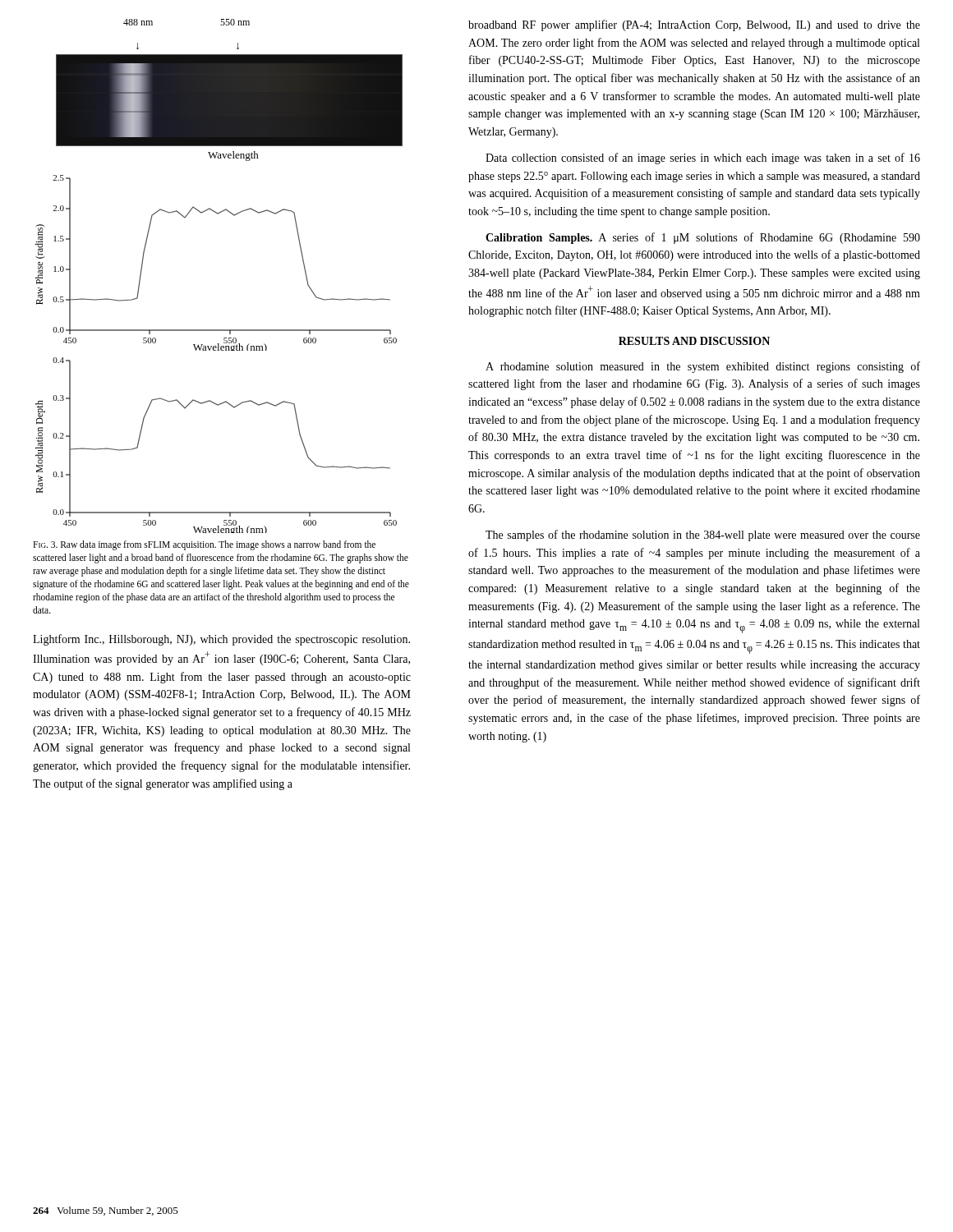Select the element starting "A rhodamine solution measured in the system"
The image size is (953, 1232).
click(x=694, y=552)
